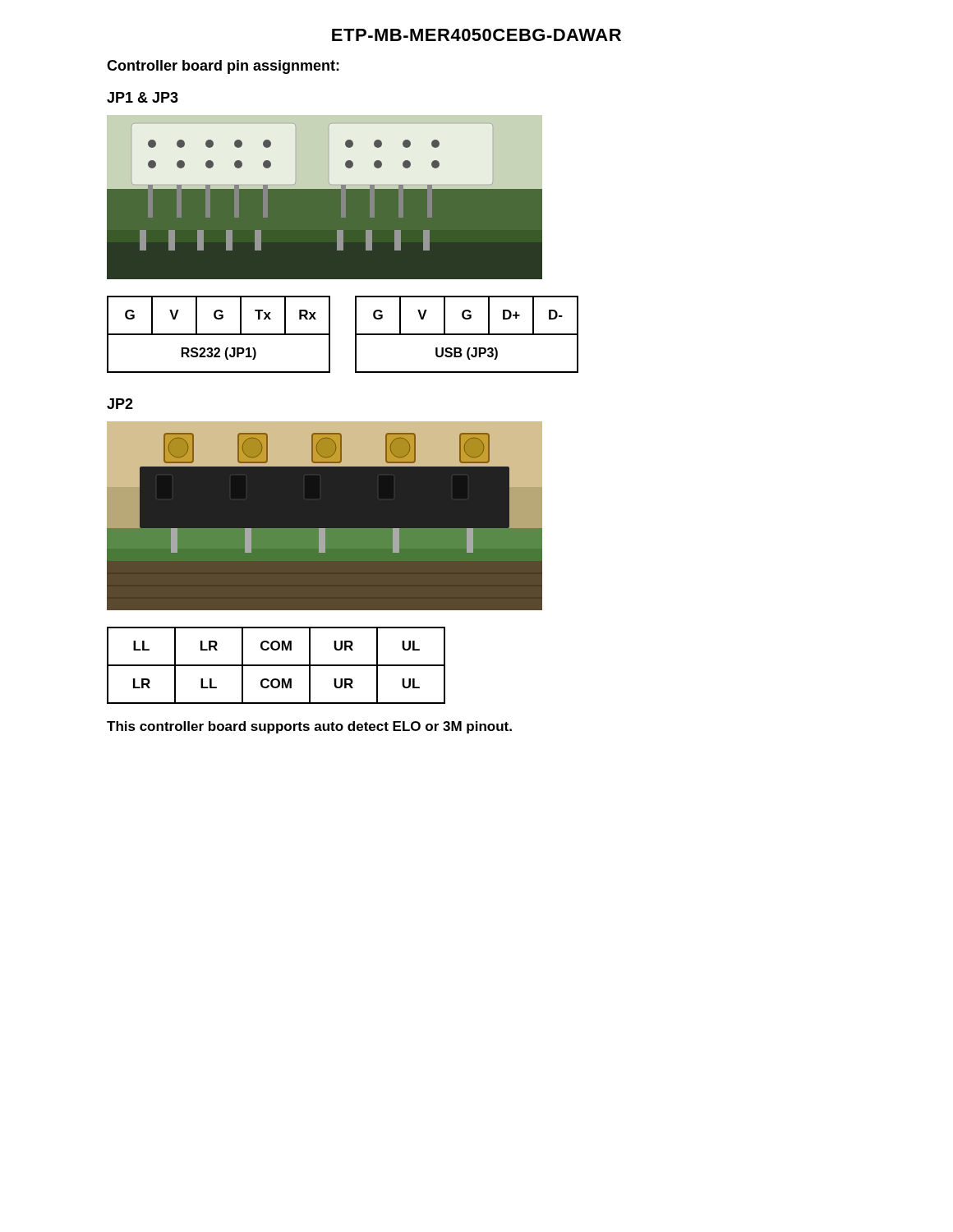
Task: Select the text block that says "This controller board supports auto"
Action: 310,726
